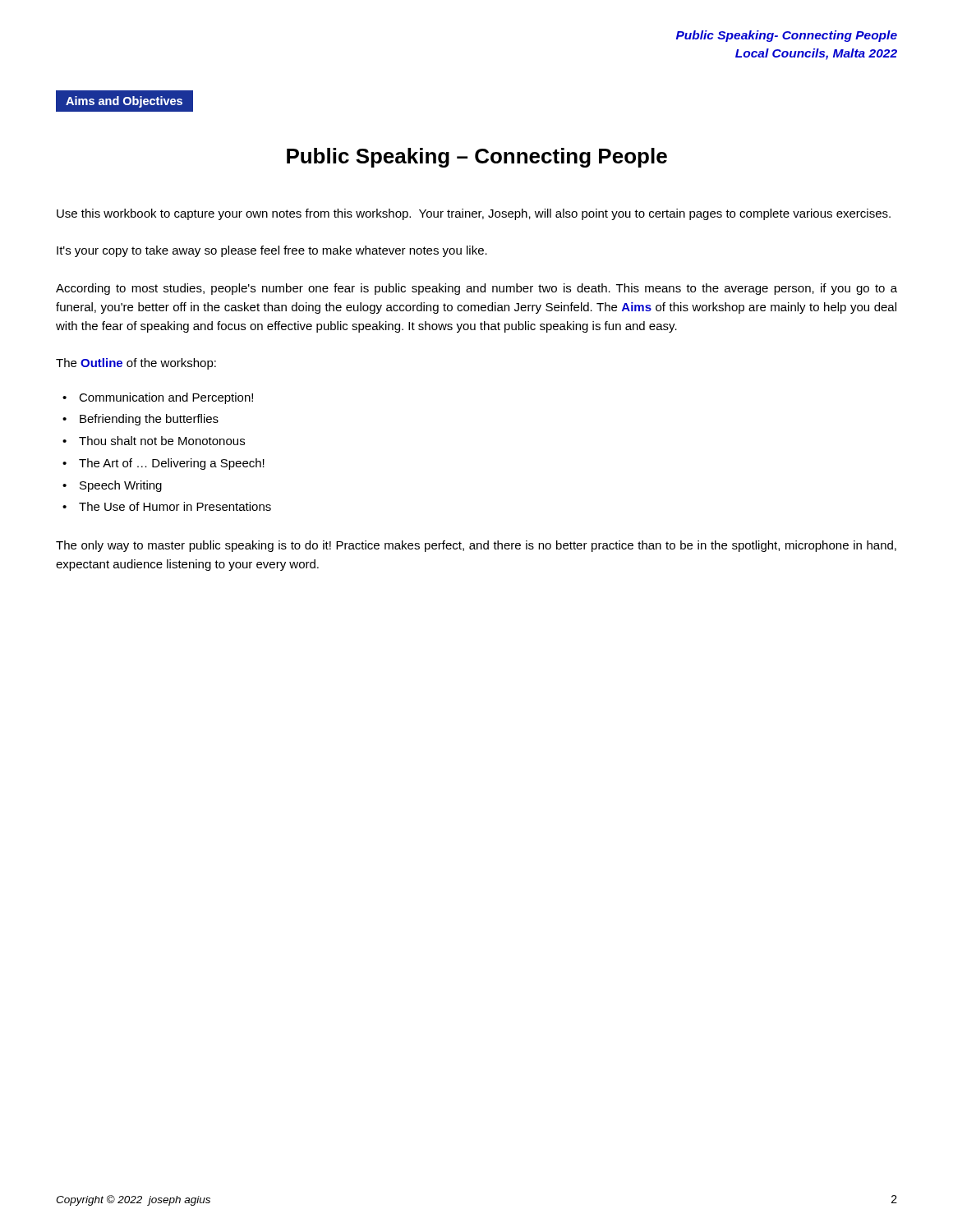953x1232 pixels.
Task: Point to the text starting "Speech Writing"
Action: tap(121, 485)
